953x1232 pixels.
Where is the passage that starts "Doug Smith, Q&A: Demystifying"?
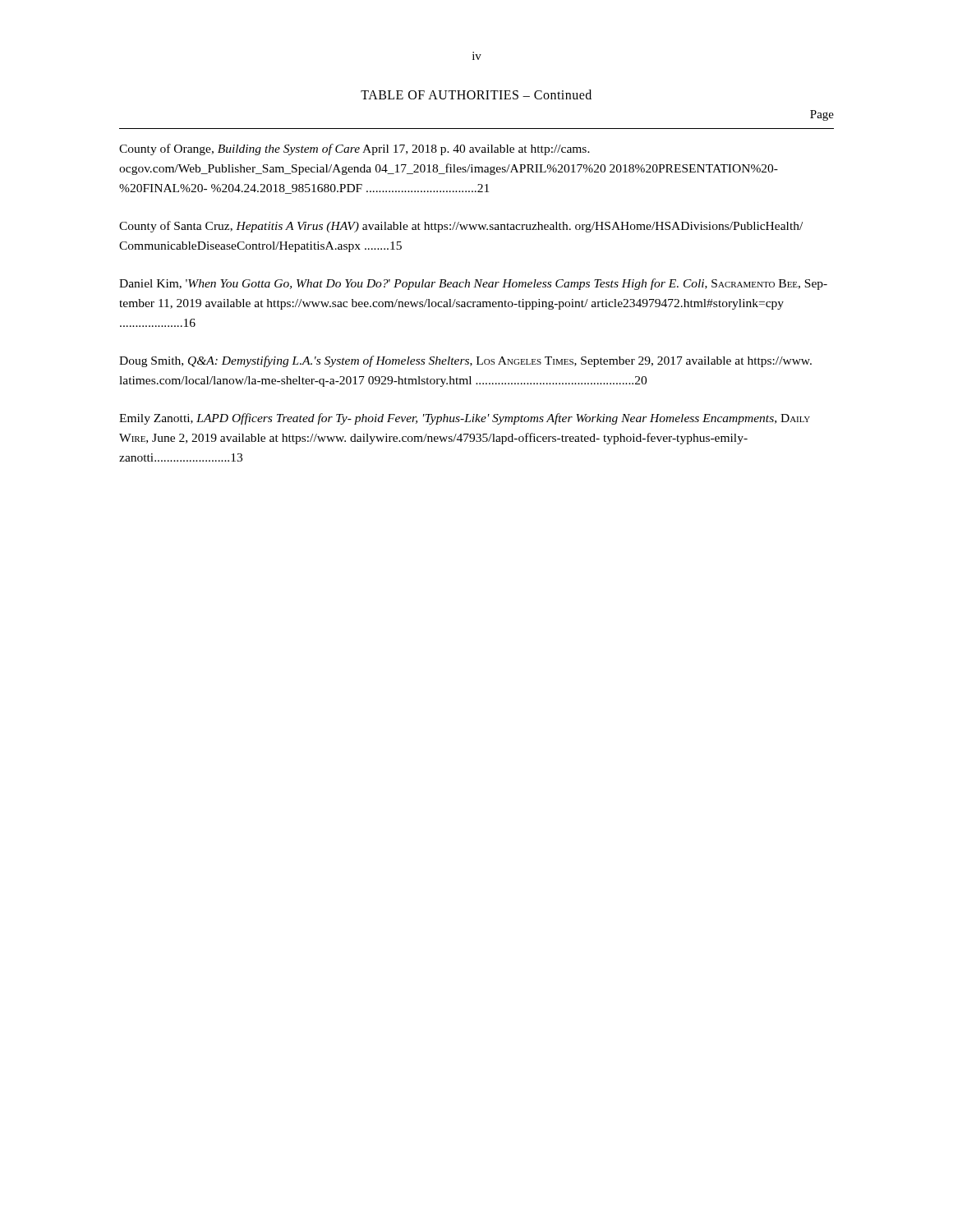(476, 371)
